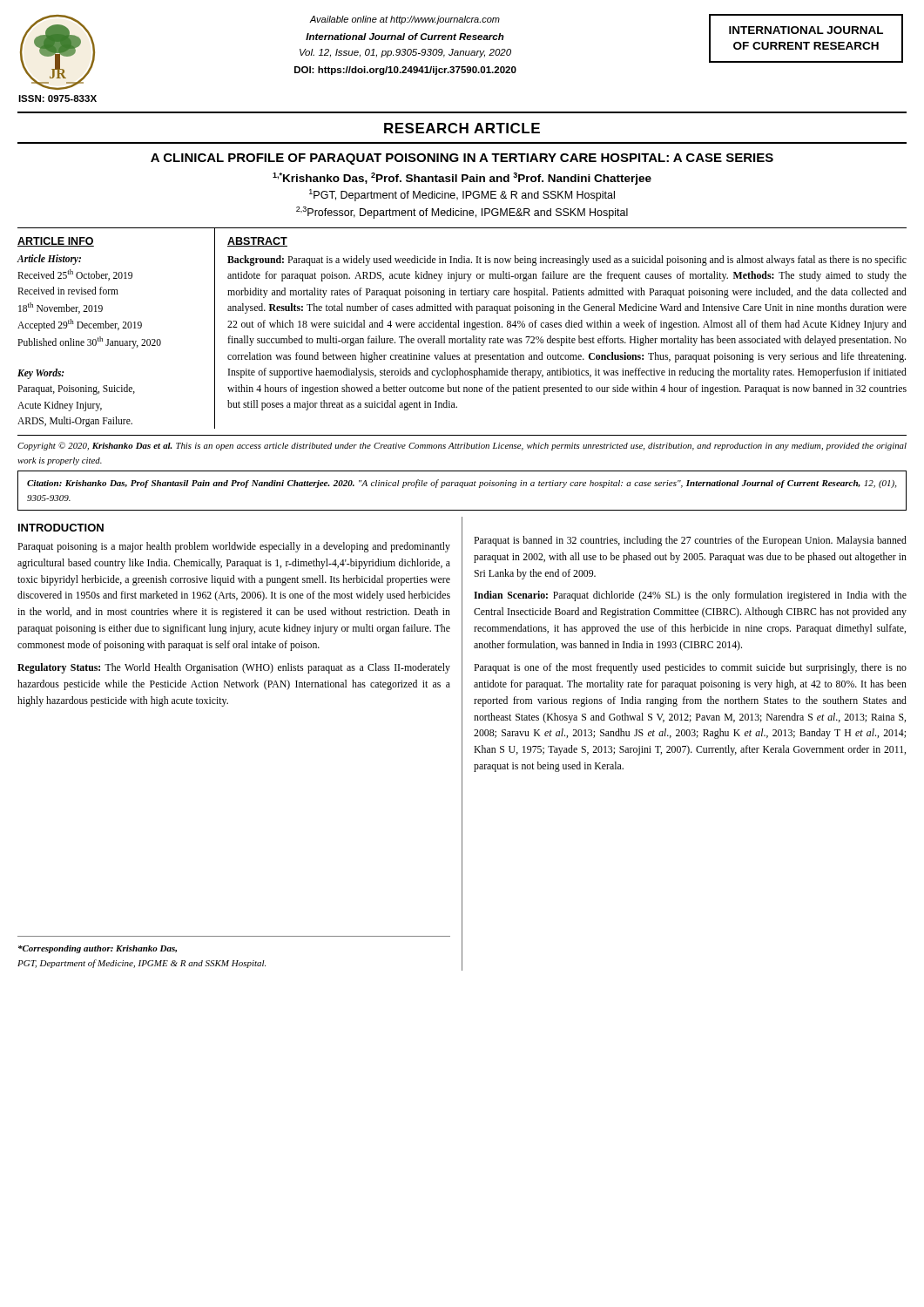Locate the text "DOI: https://doi.org/10.24941/ijcr.37590.01.2020"
The image size is (924, 1307).
[405, 70]
